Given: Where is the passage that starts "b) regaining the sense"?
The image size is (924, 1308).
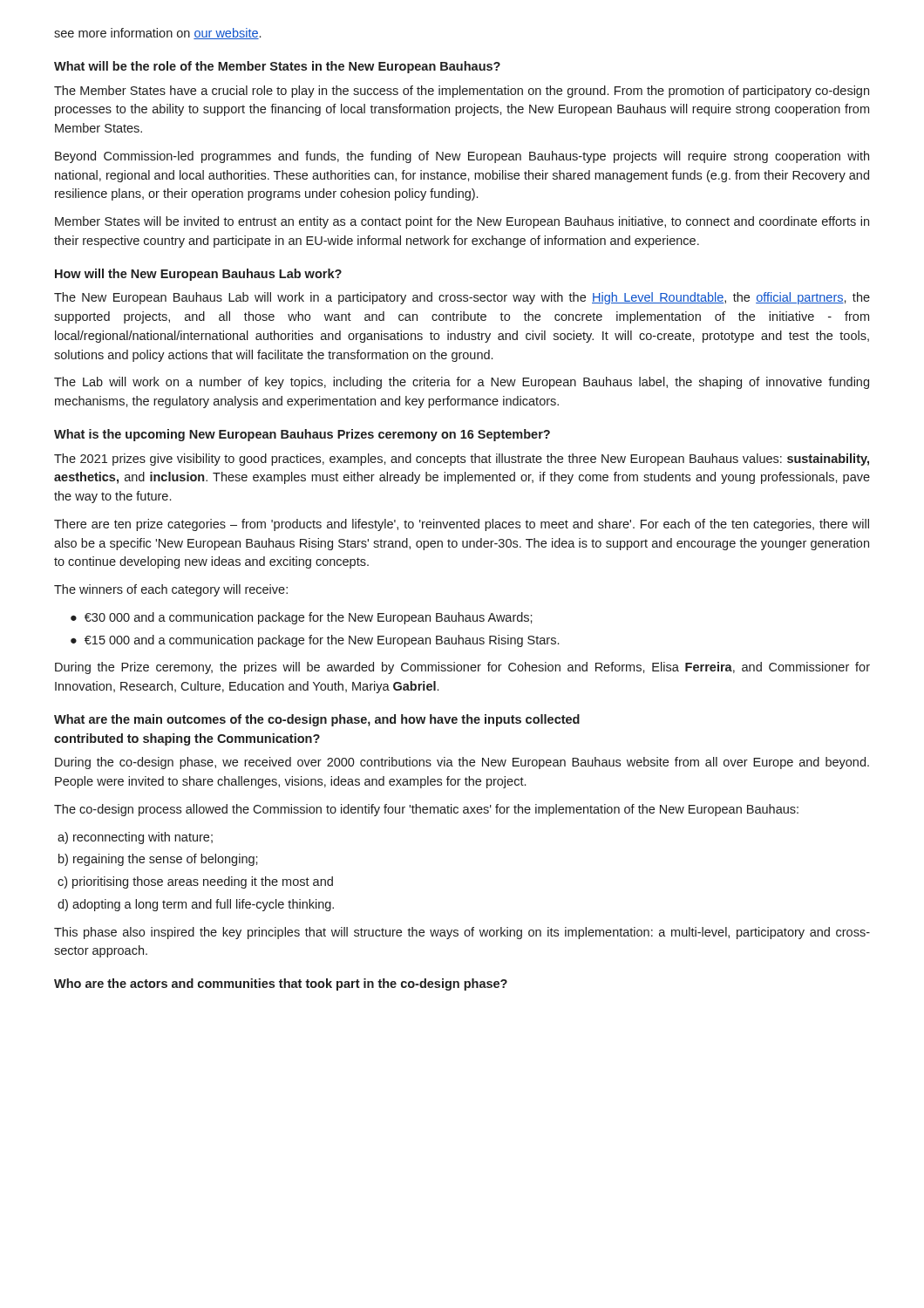Looking at the screenshot, I should tap(158, 859).
